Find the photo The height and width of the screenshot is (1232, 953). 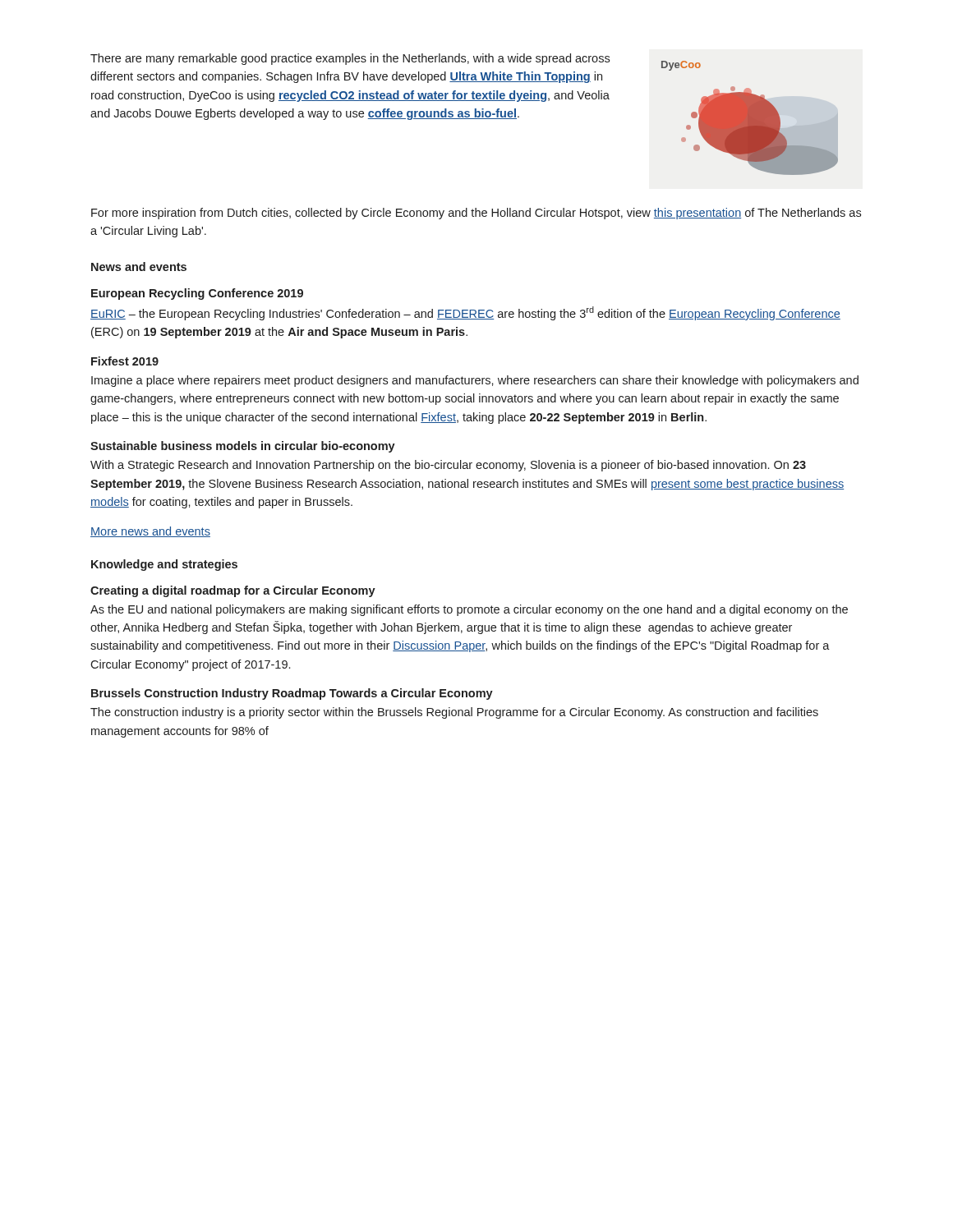[x=756, y=119]
